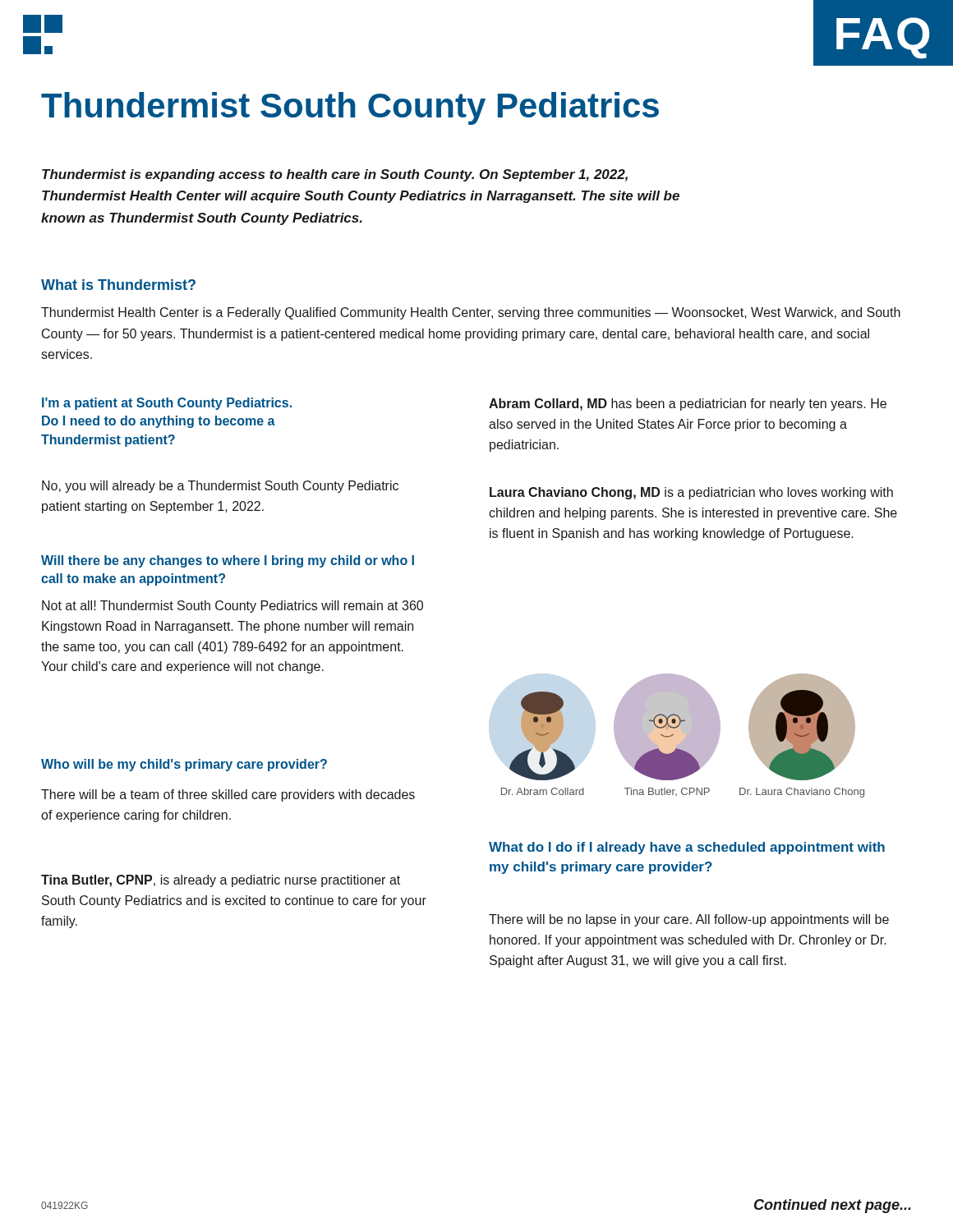953x1232 pixels.
Task: Where is the passage that starts "No, you will already be"?
Action: (x=234, y=497)
